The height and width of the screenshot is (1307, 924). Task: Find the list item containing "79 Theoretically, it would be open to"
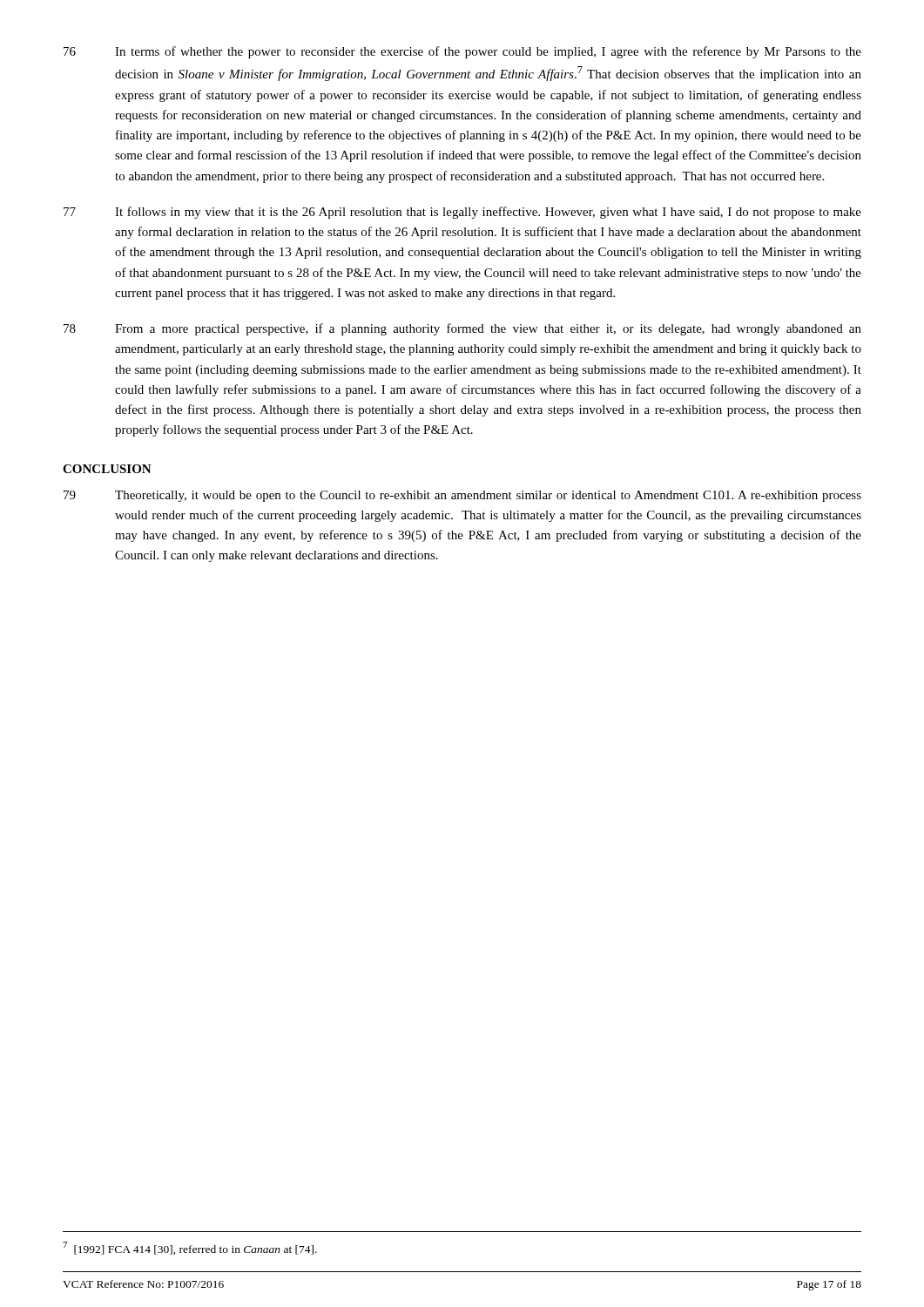(462, 525)
